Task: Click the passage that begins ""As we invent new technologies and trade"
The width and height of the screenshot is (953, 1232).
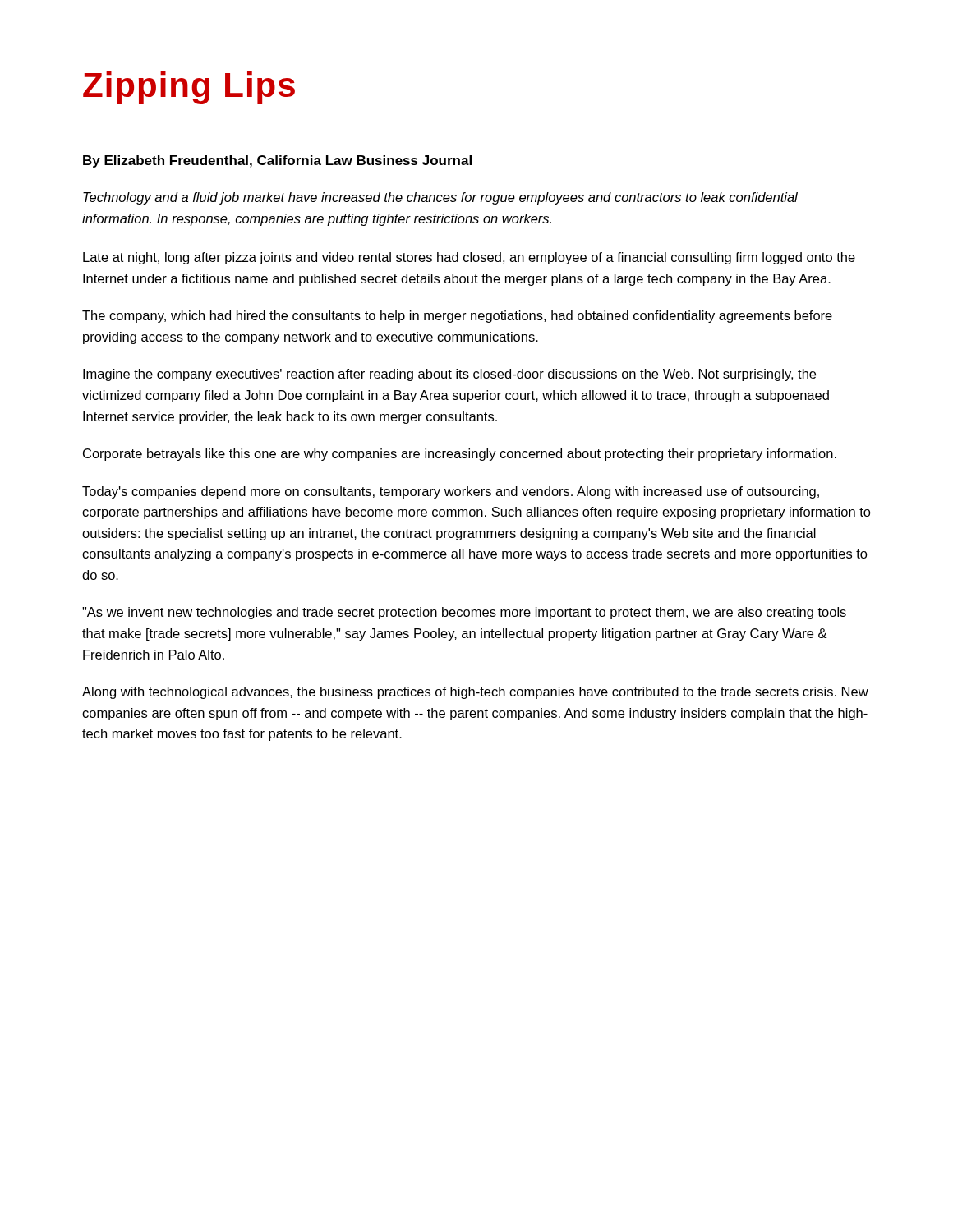Action: tap(464, 633)
